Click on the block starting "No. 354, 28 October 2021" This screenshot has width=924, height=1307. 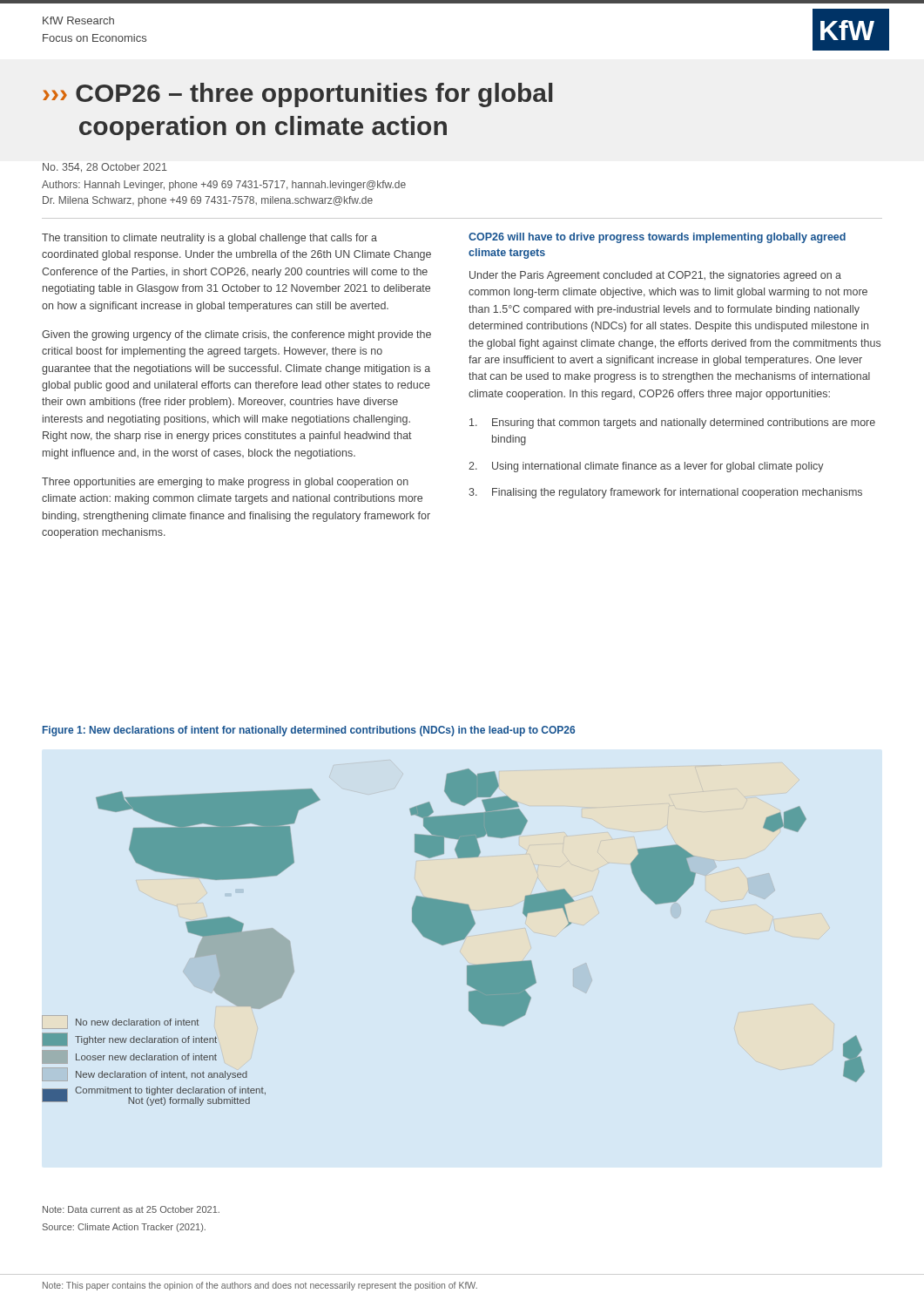(104, 167)
